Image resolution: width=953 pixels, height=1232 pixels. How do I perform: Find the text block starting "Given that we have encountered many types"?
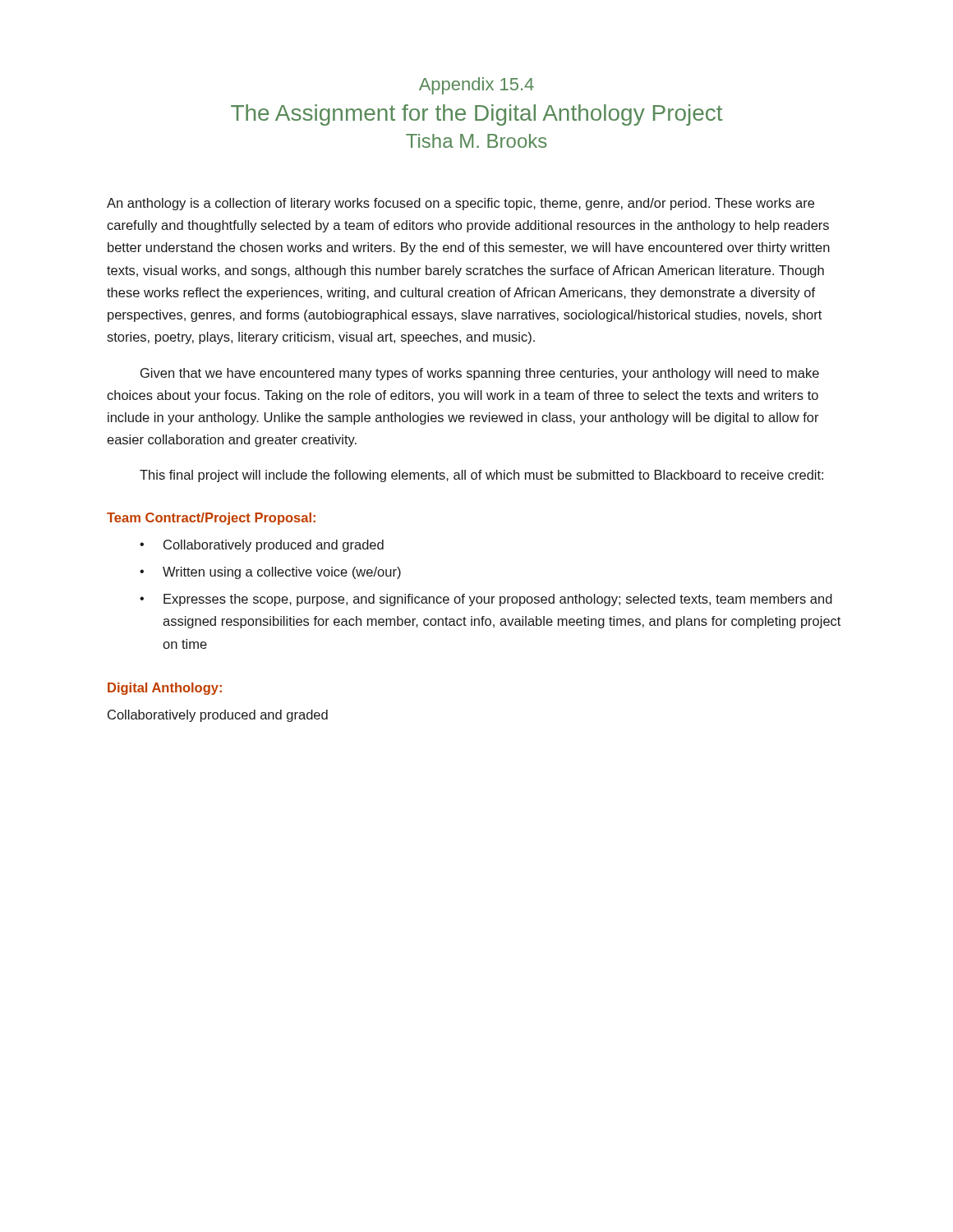point(476,407)
